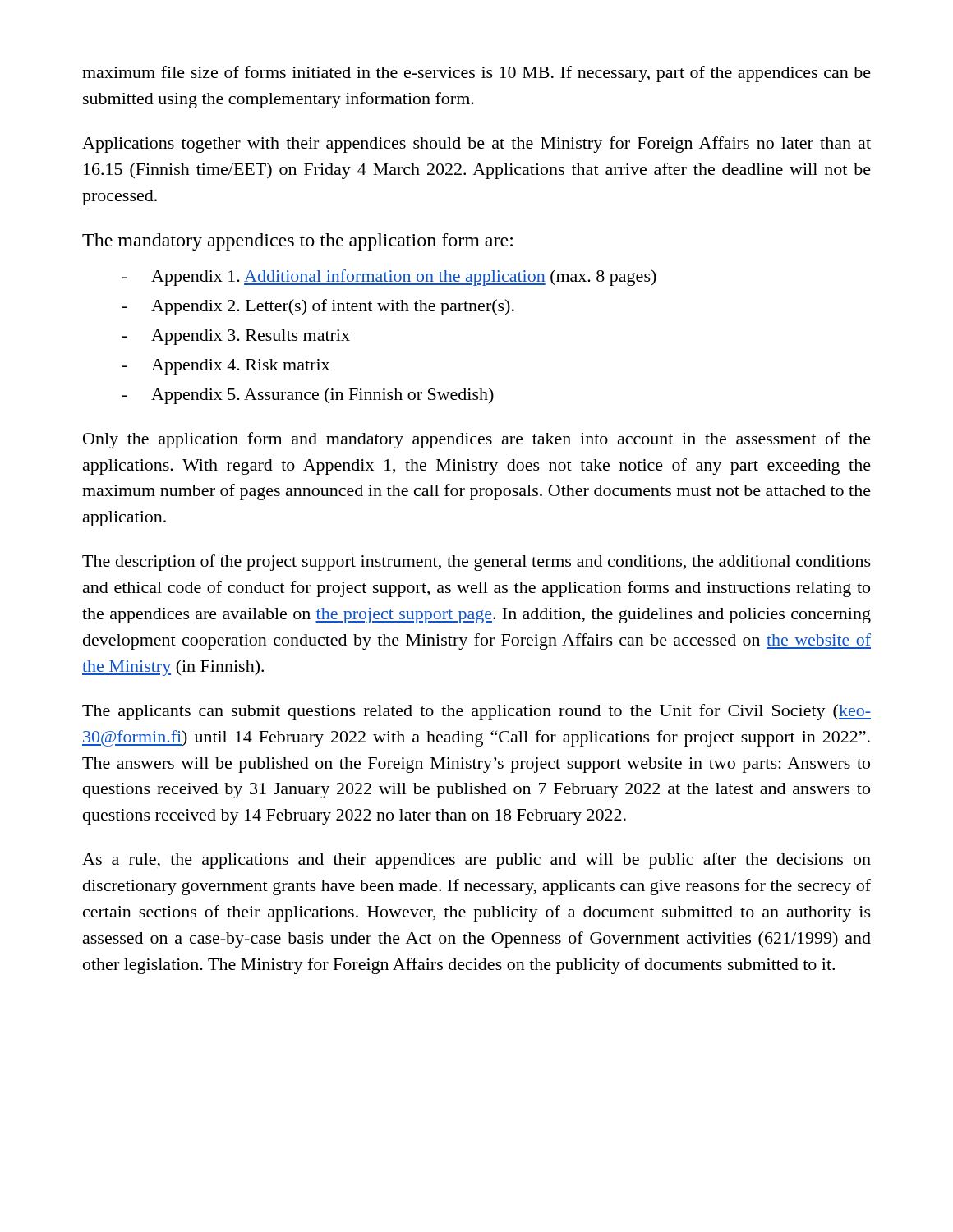Locate the passage starting "maximum file size of forms"
This screenshot has height=1232, width=953.
point(476,85)
